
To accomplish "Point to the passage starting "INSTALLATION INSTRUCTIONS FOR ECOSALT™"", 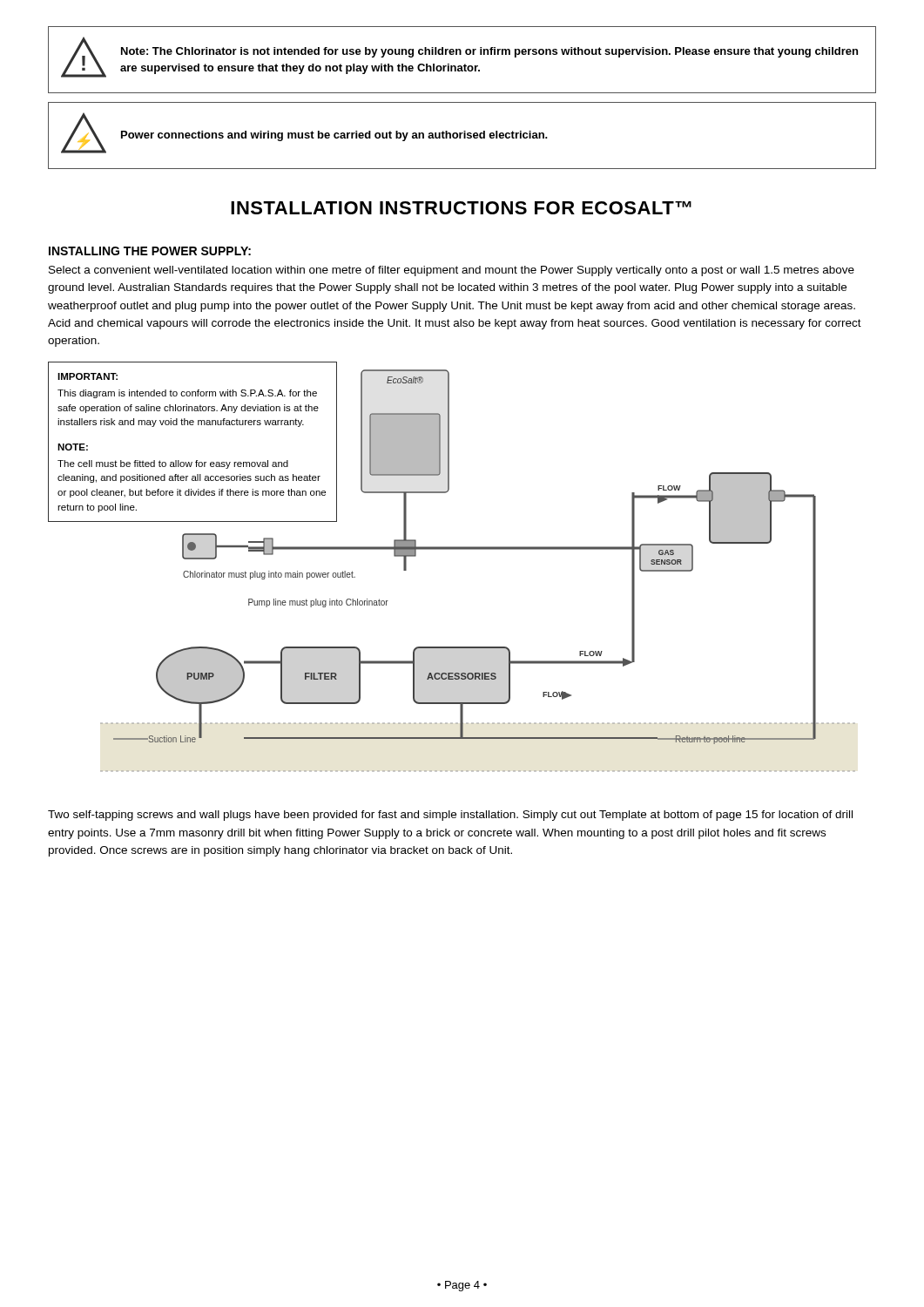I will coord(462,208).
